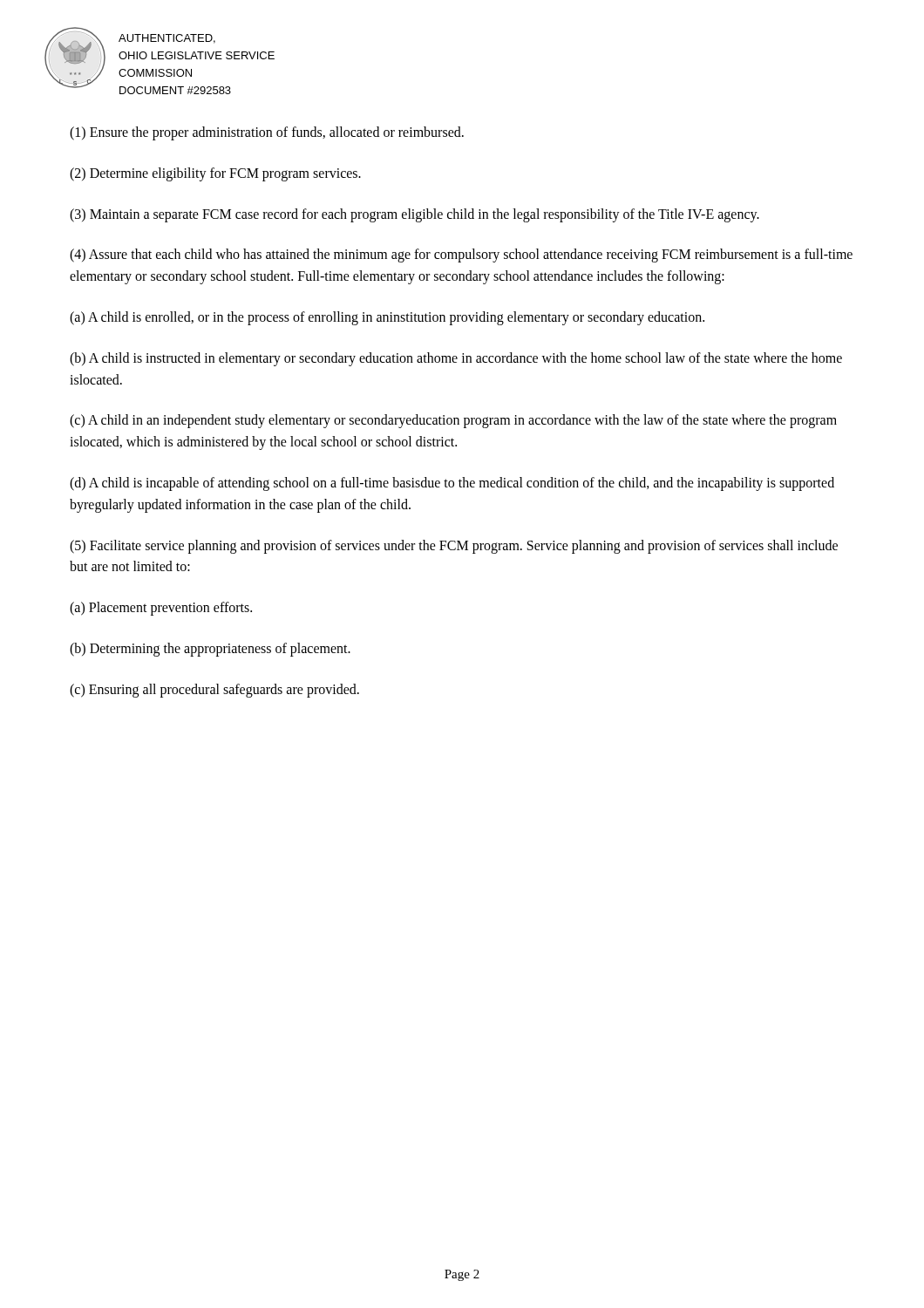Locate the block of text that opens with "(2) Determine eligibility"

click(x=216, y=173)
